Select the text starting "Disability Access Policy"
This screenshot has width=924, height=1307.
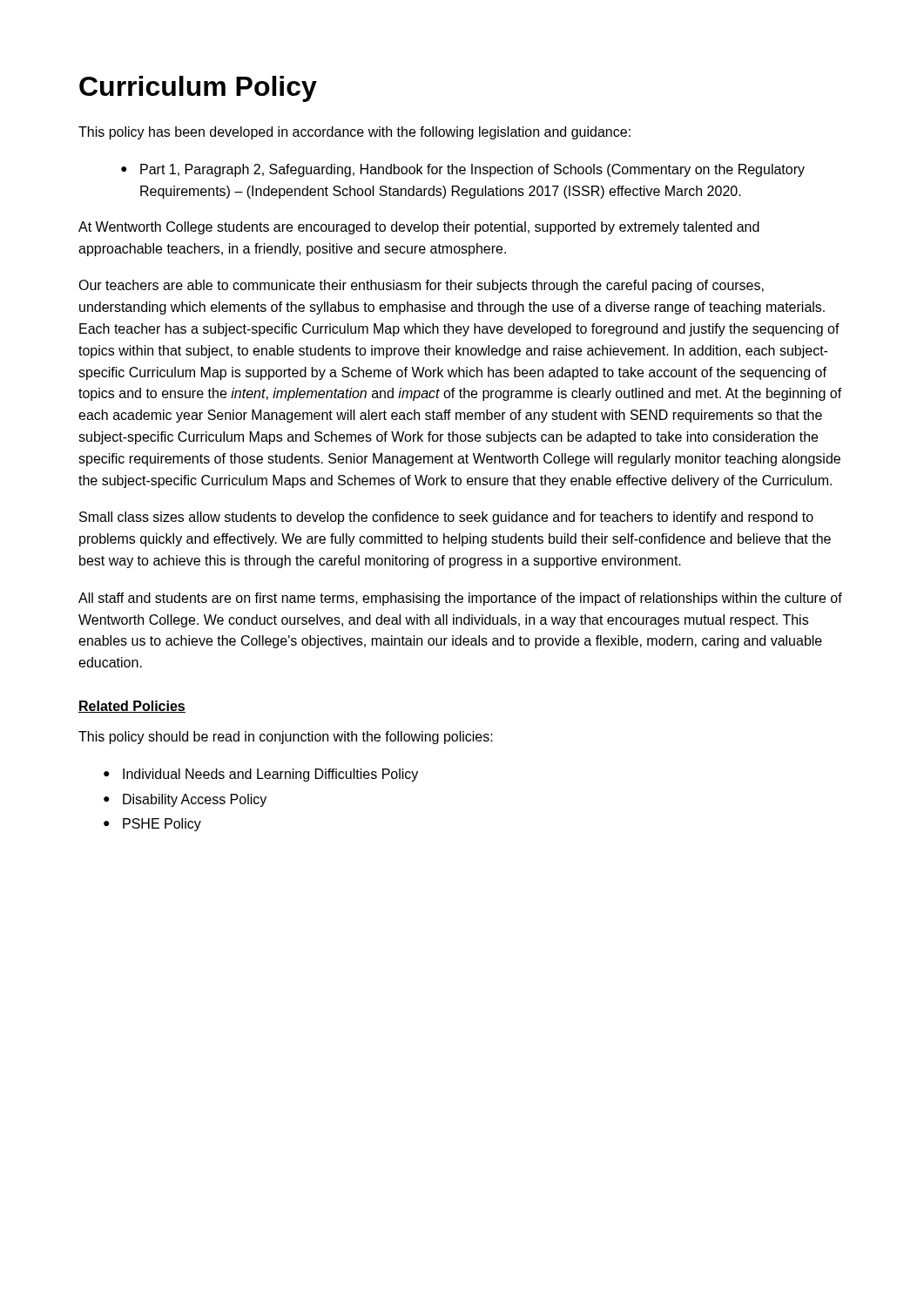point(194,799)
